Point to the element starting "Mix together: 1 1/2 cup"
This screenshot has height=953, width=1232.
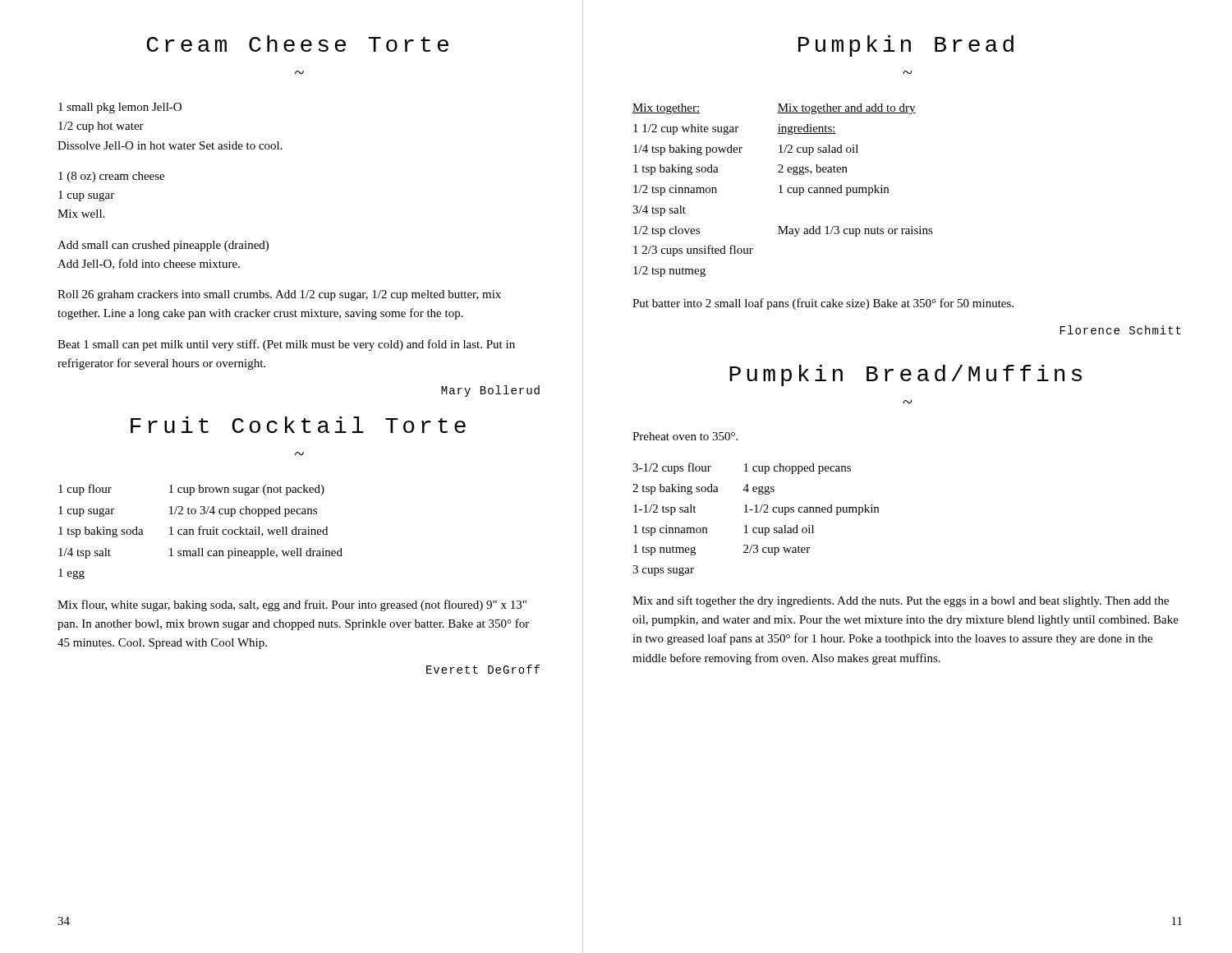(x=693, y=189)
